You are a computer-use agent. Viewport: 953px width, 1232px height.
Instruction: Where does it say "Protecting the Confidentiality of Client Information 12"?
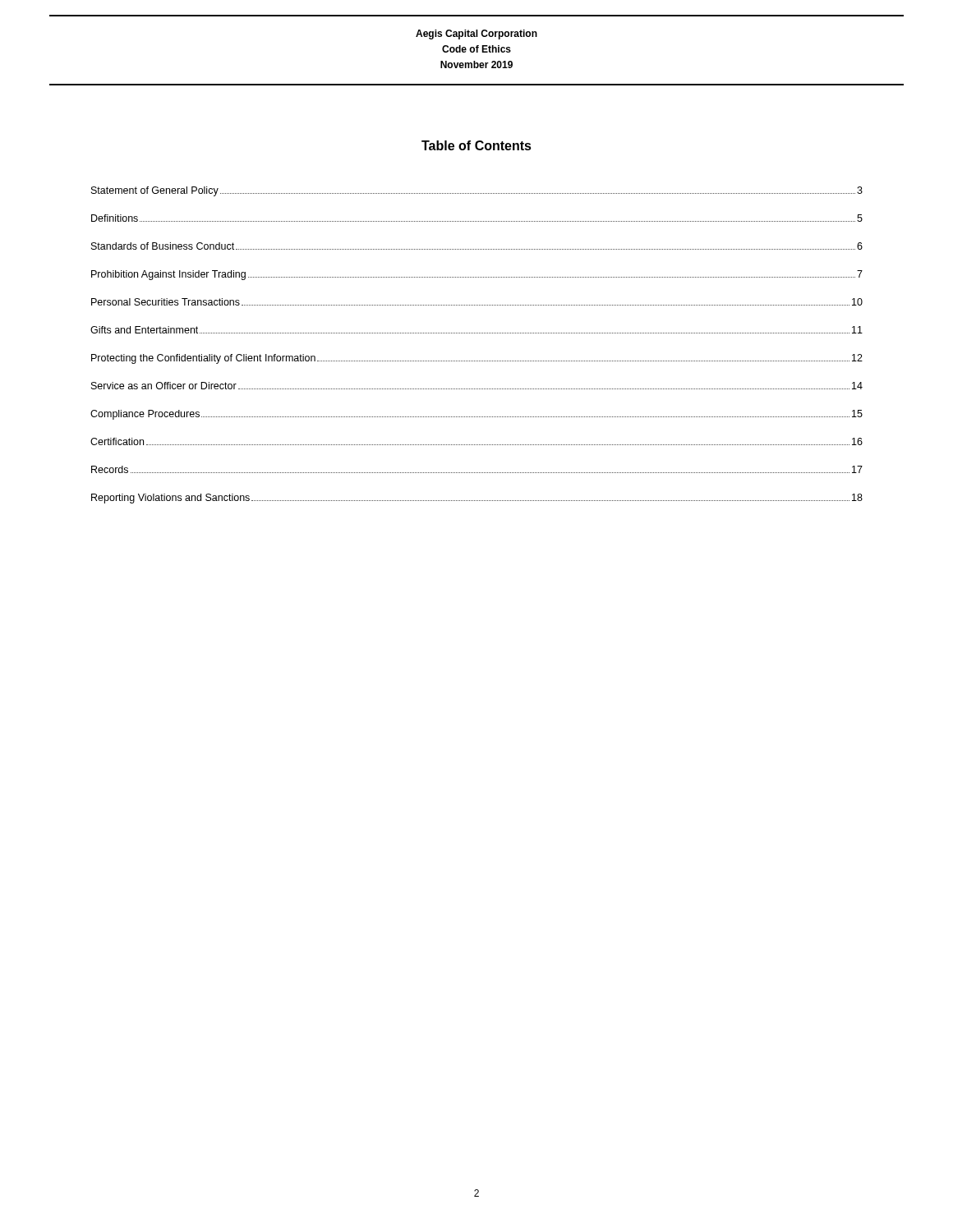tap(476, 358)
